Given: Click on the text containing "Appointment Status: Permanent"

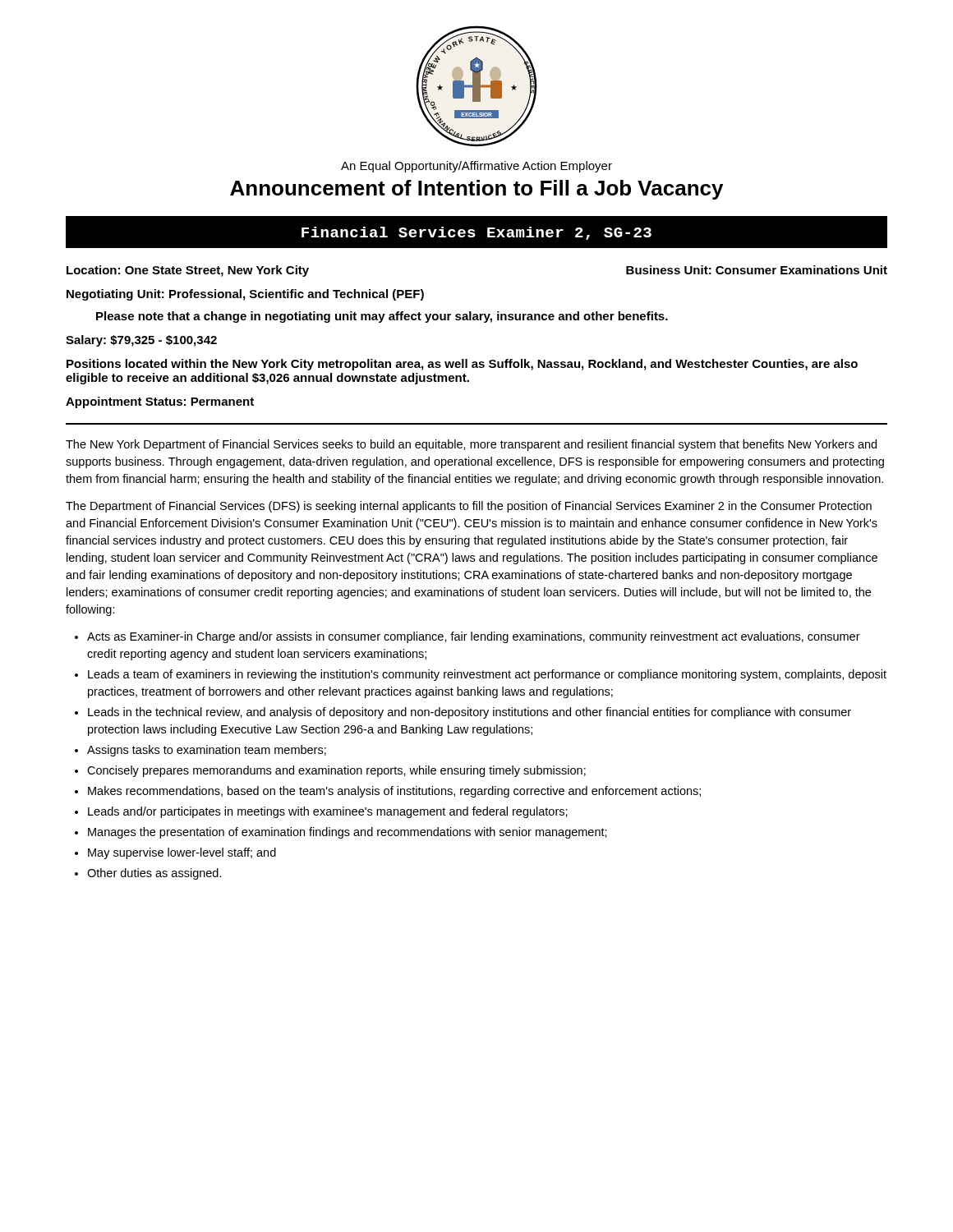Looking at the screenshot, I should pos(160,401).
